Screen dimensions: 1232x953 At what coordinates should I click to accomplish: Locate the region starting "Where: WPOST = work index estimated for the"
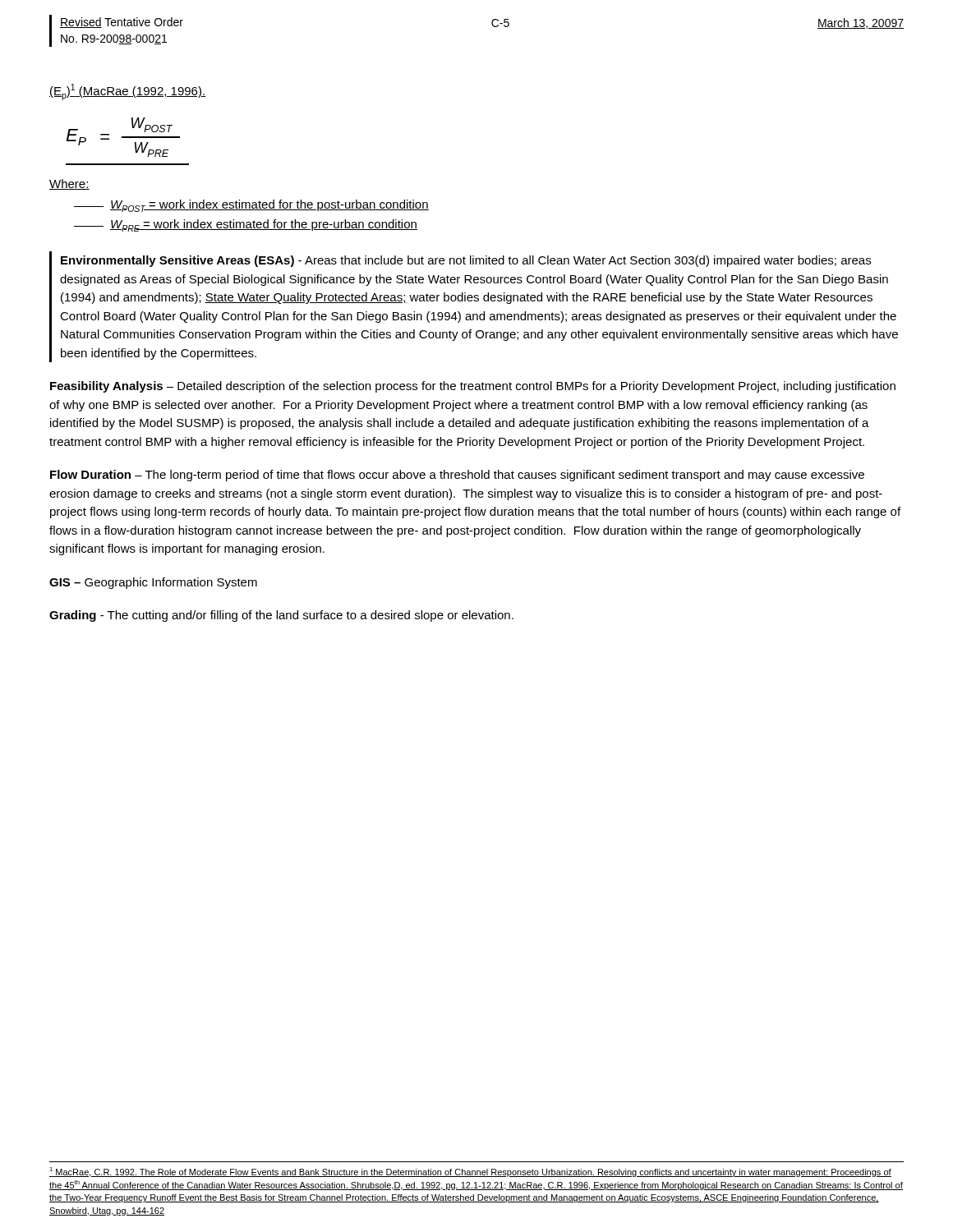(69, 184)
